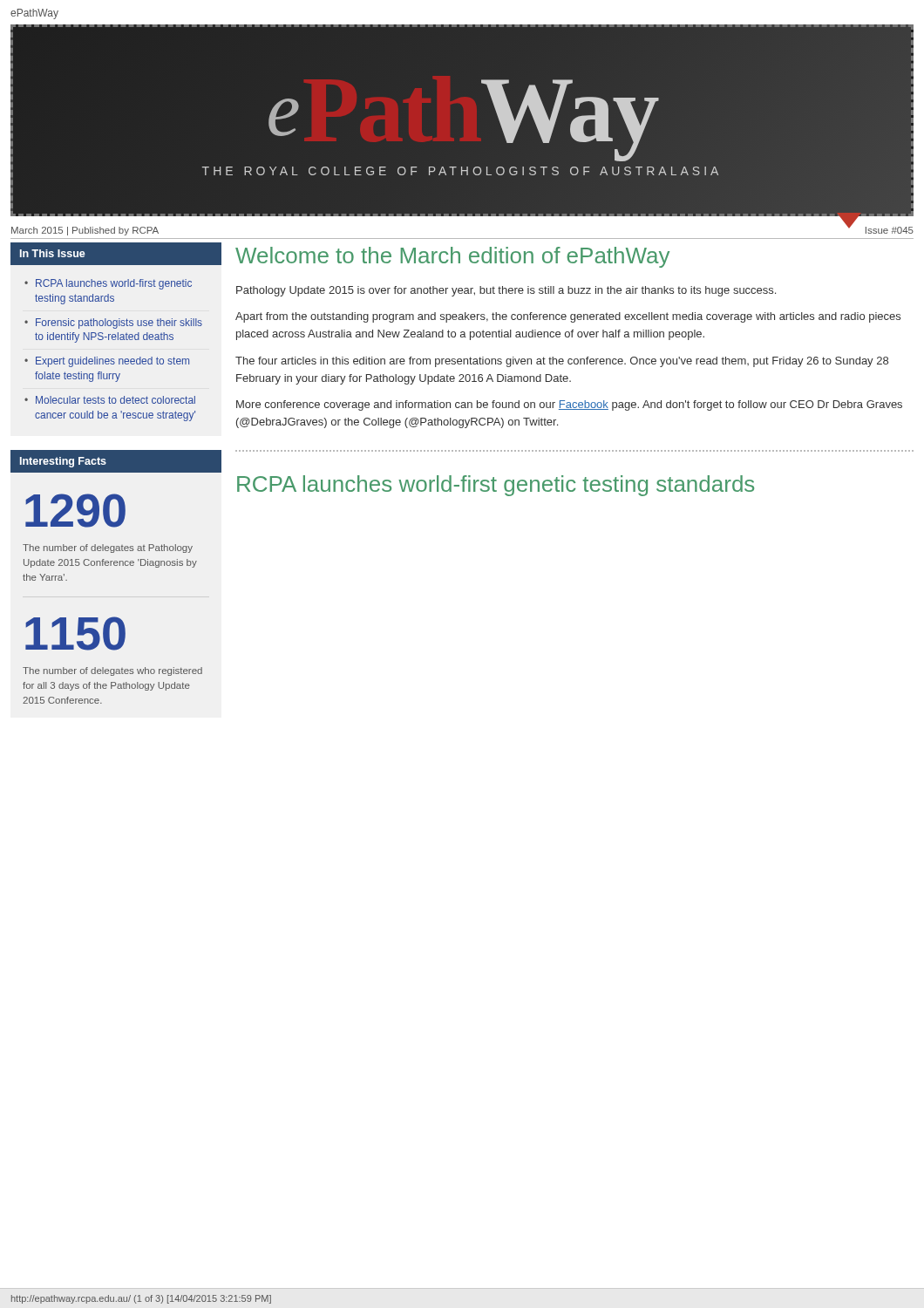The height and width of the screenshot is (1308, 924).
Task: Point to the block beginning "Apart from the outstanding"
Action: tap(568, 325)
